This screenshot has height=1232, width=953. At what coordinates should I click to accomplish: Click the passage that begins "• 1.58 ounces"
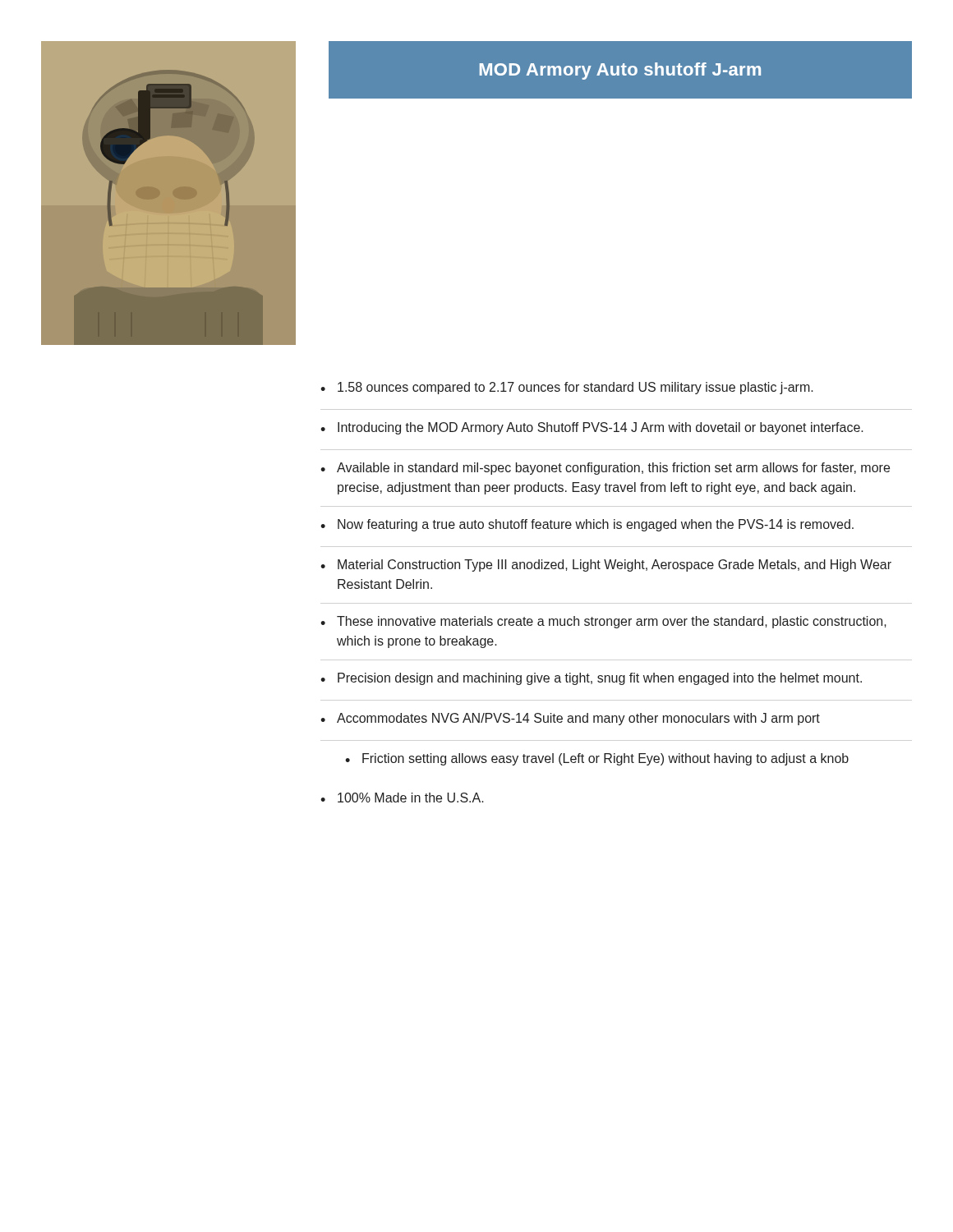pyautogui.click(x=616, y=389)
